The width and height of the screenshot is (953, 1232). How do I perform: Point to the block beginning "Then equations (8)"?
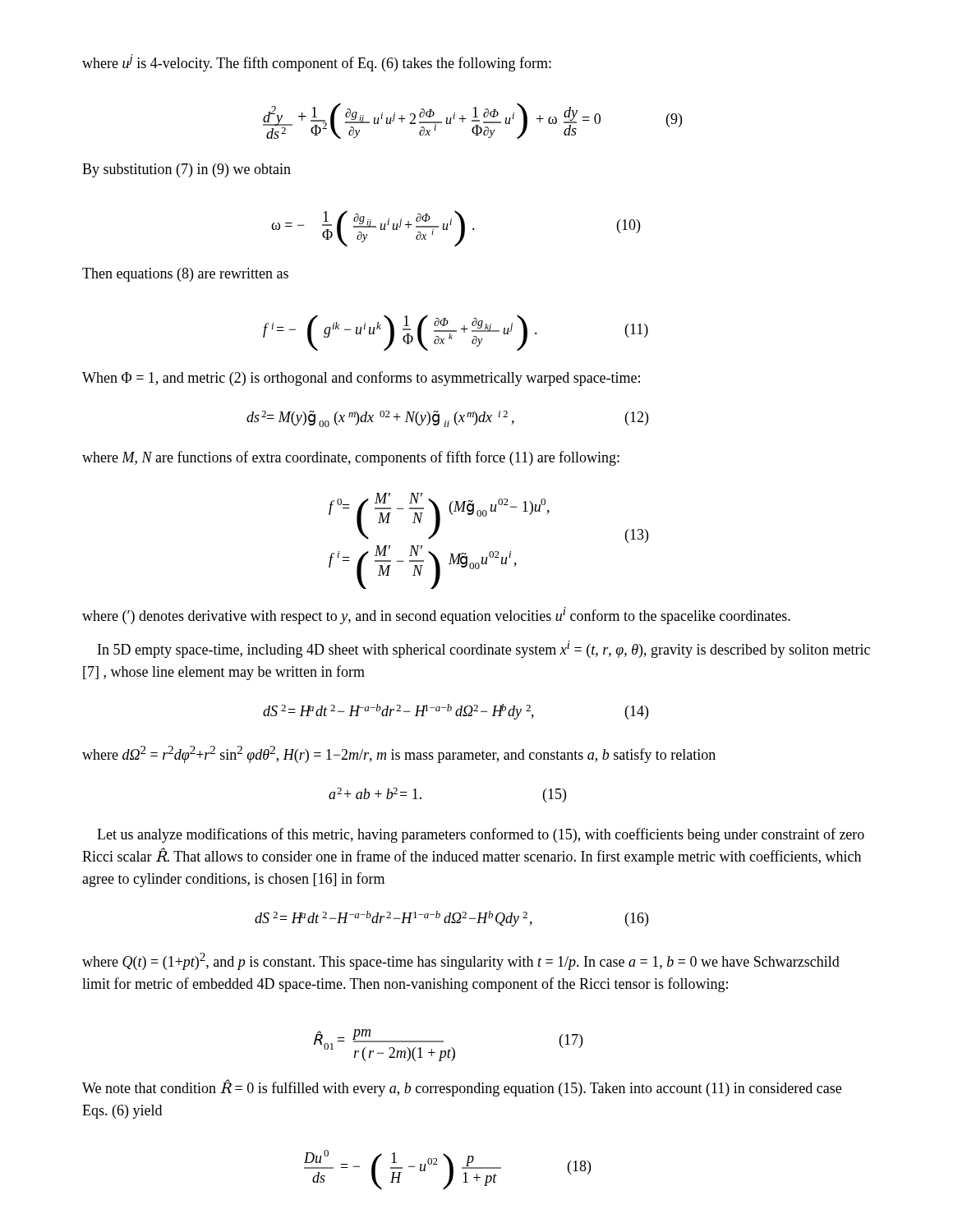(x=185, y=274)
